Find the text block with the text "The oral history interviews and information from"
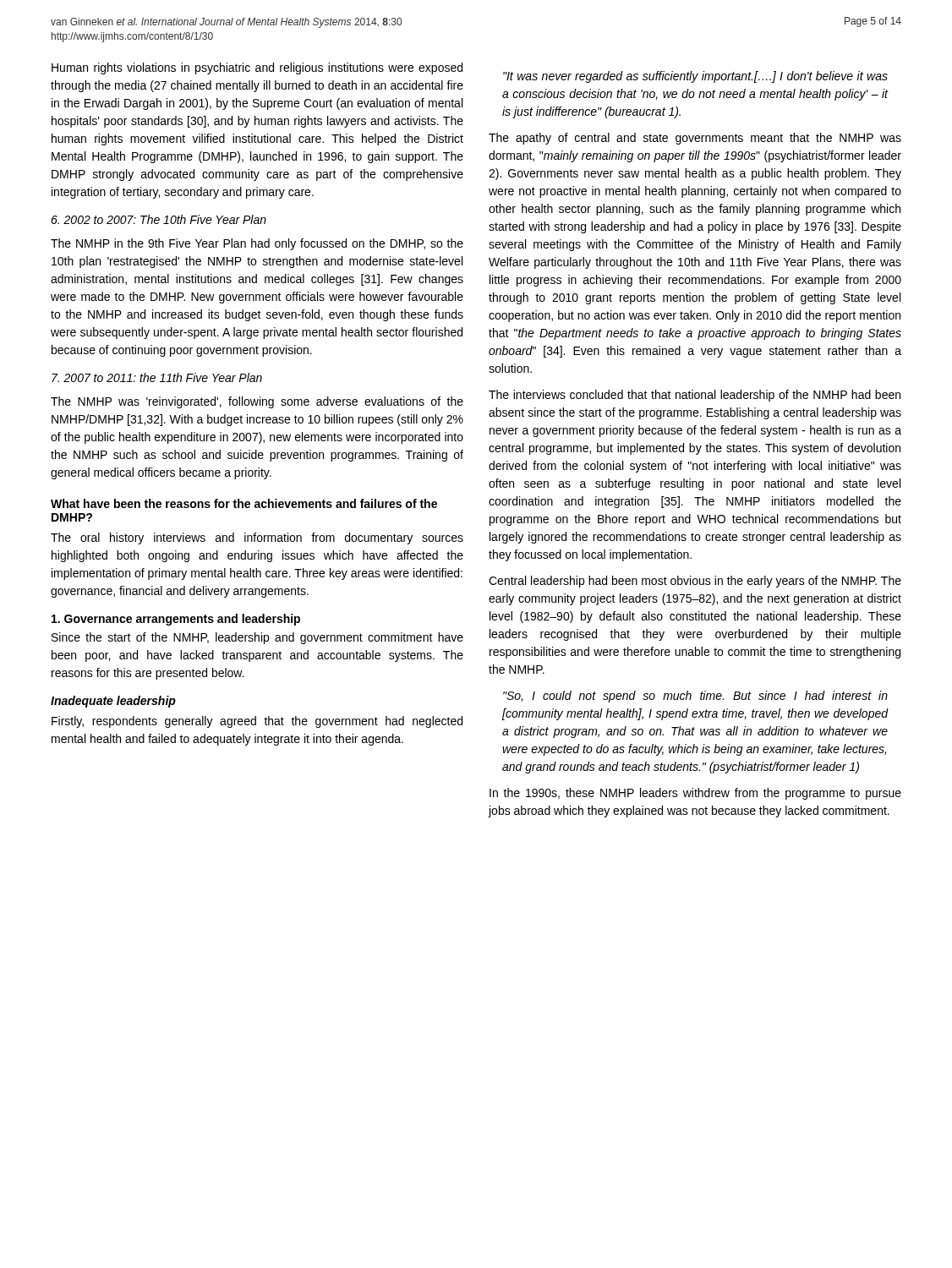Screen dimensions: 1268x952 click(x=257, y=565)
